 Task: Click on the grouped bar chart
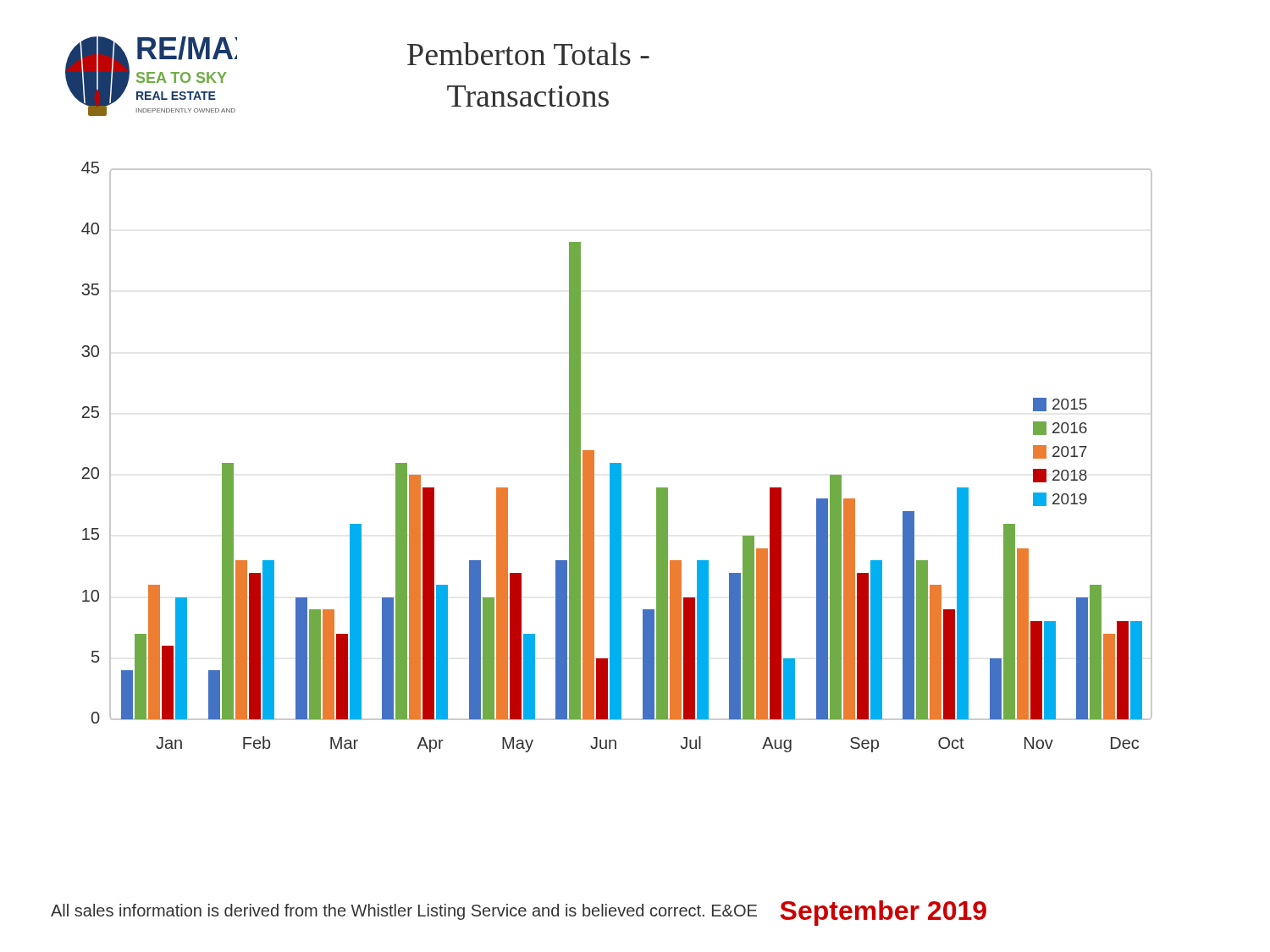[635, 470]
